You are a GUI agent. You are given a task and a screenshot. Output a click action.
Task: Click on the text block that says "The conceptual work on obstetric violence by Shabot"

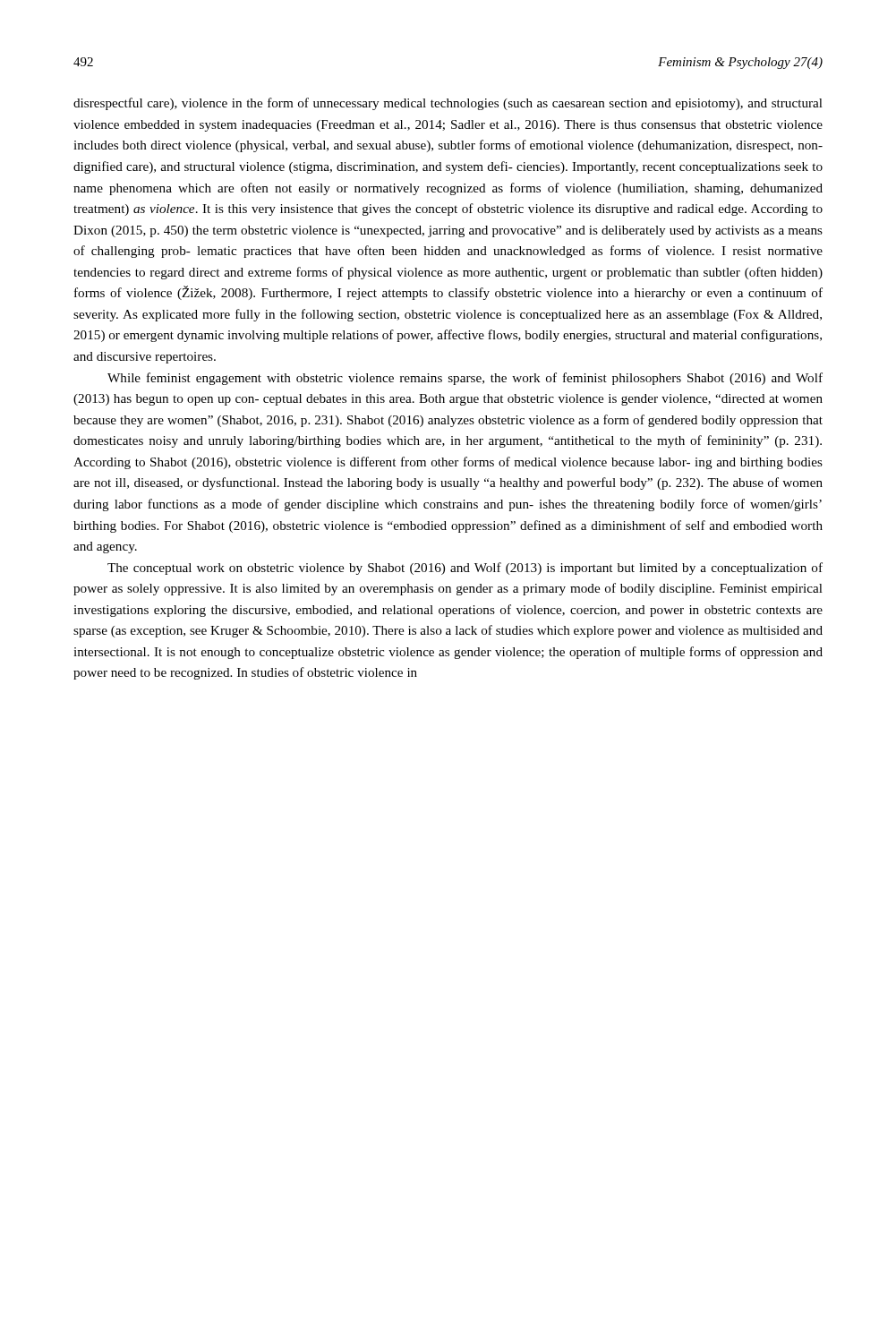[448, 620]
